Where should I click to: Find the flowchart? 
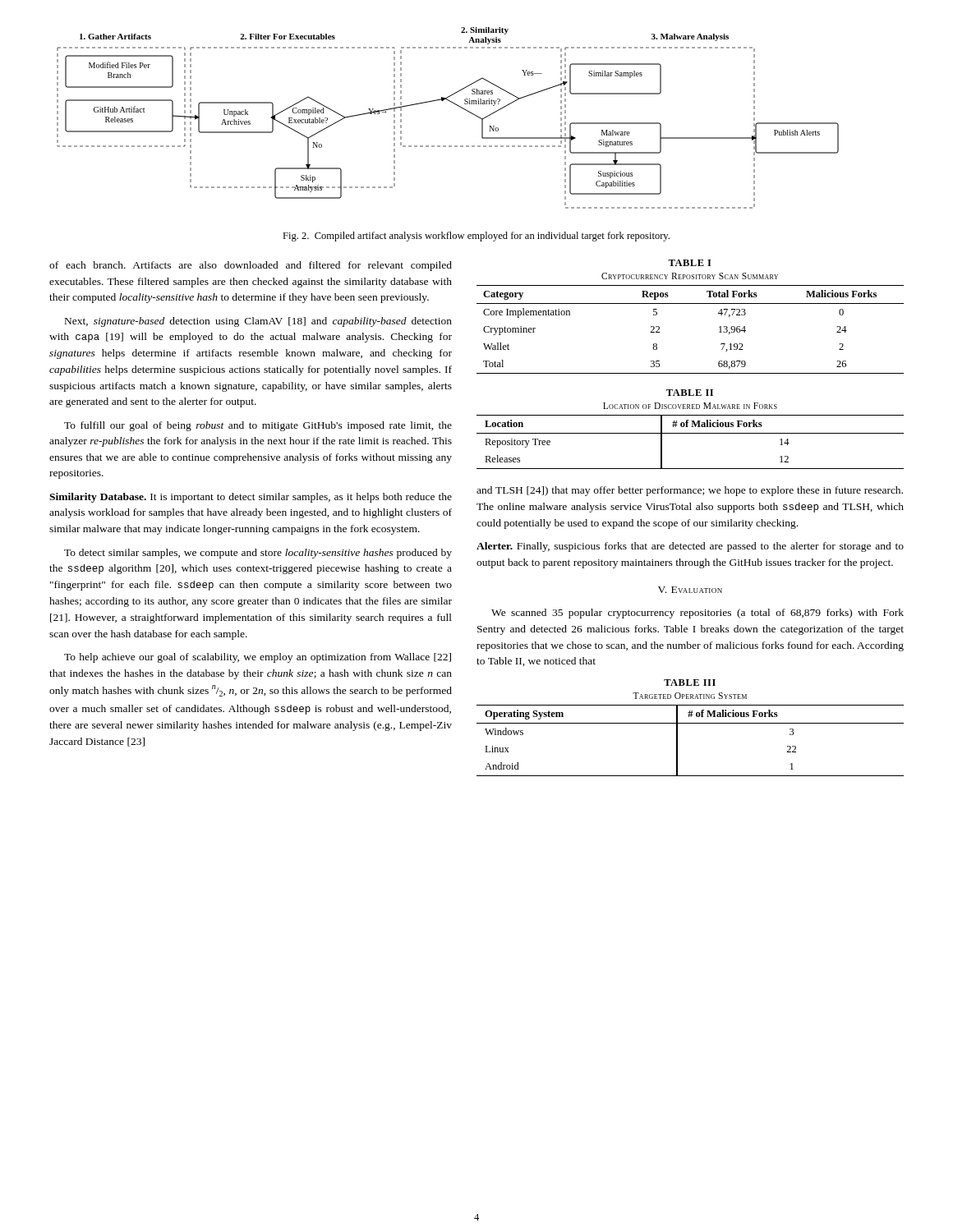pos(476,125)
